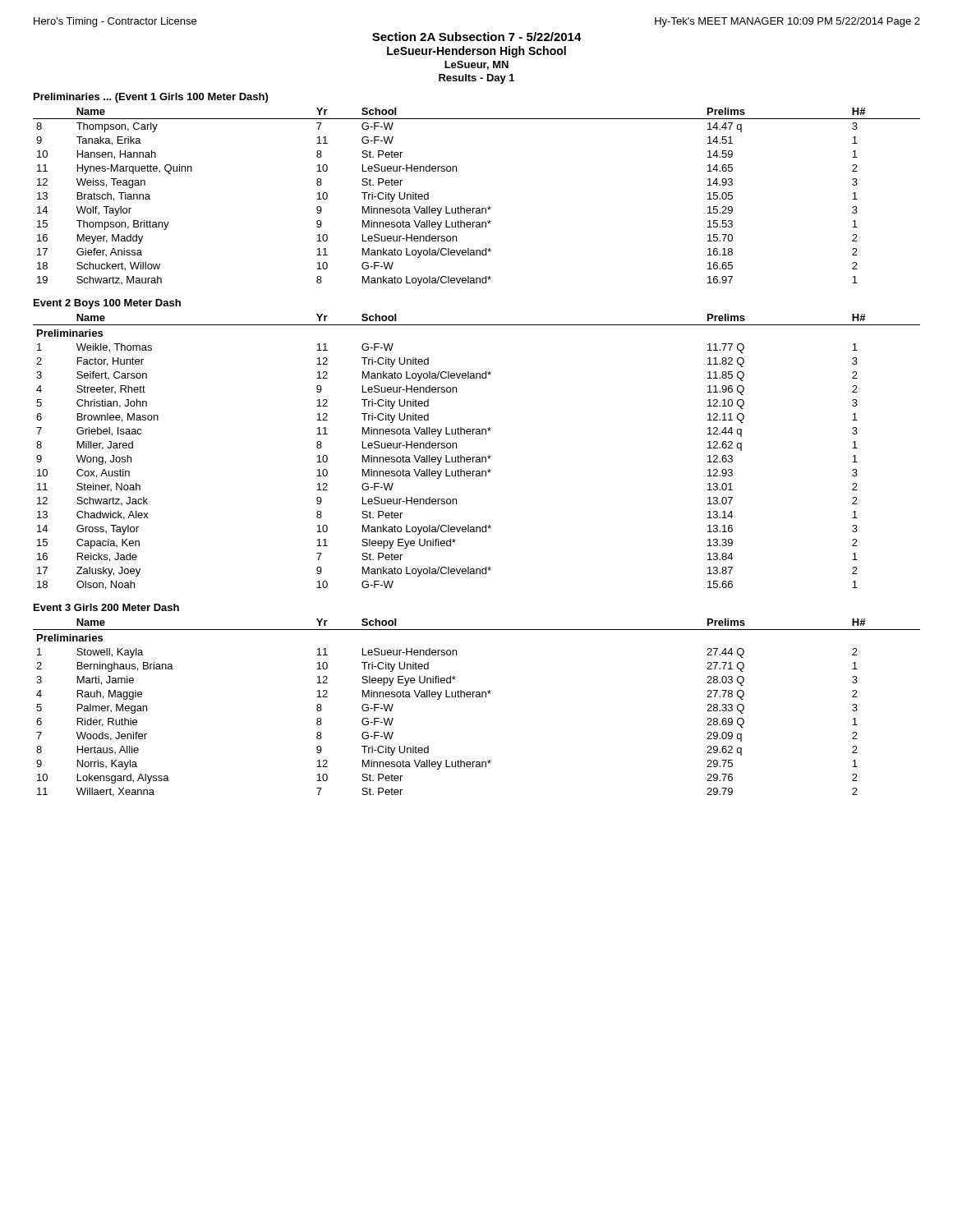Point to the section header beginning "Event 2 Boys 100 Meter"
Viewport: 953px width, 1232px height.
[107, 303]
